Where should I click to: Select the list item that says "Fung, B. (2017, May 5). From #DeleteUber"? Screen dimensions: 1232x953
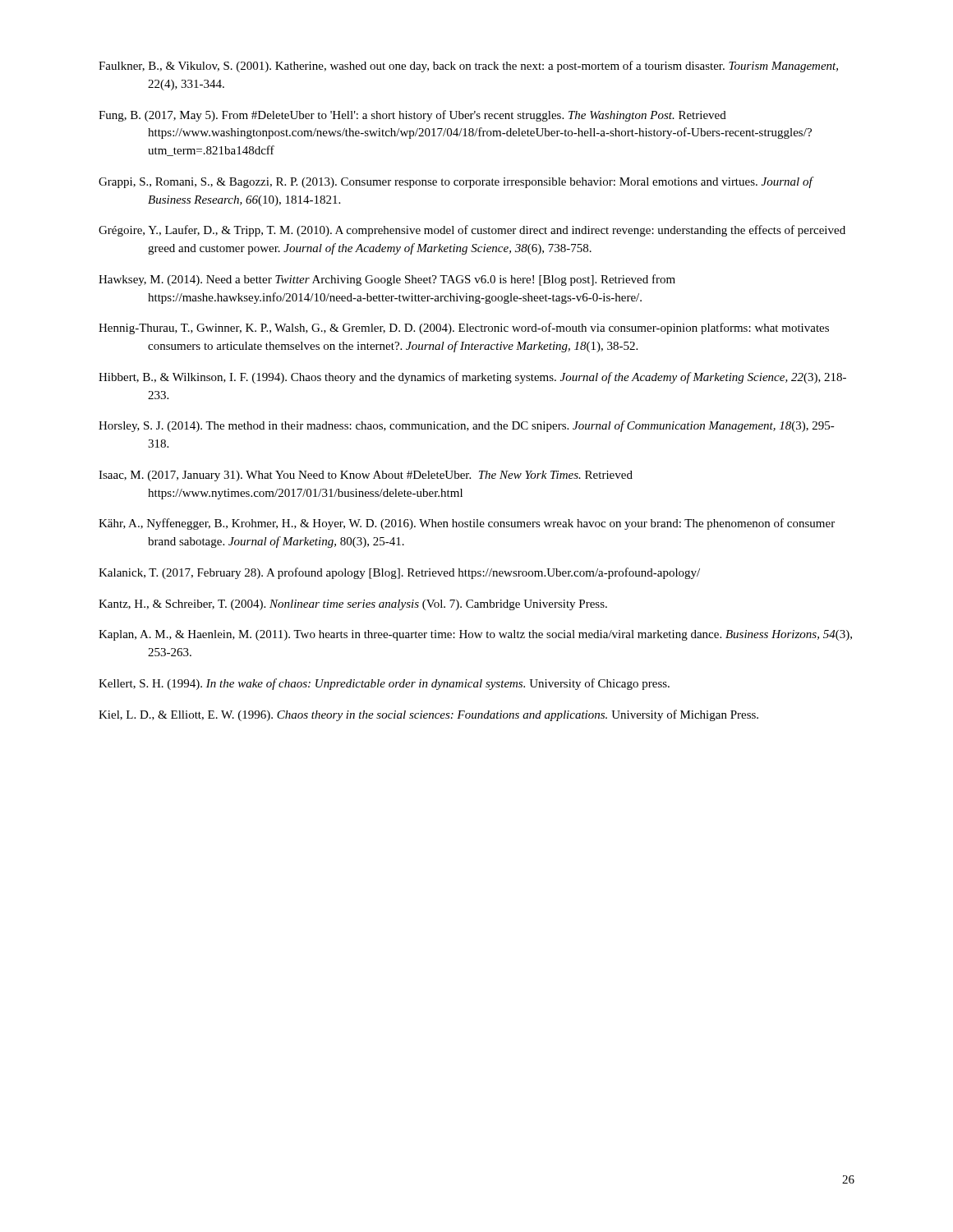[455, 132]
